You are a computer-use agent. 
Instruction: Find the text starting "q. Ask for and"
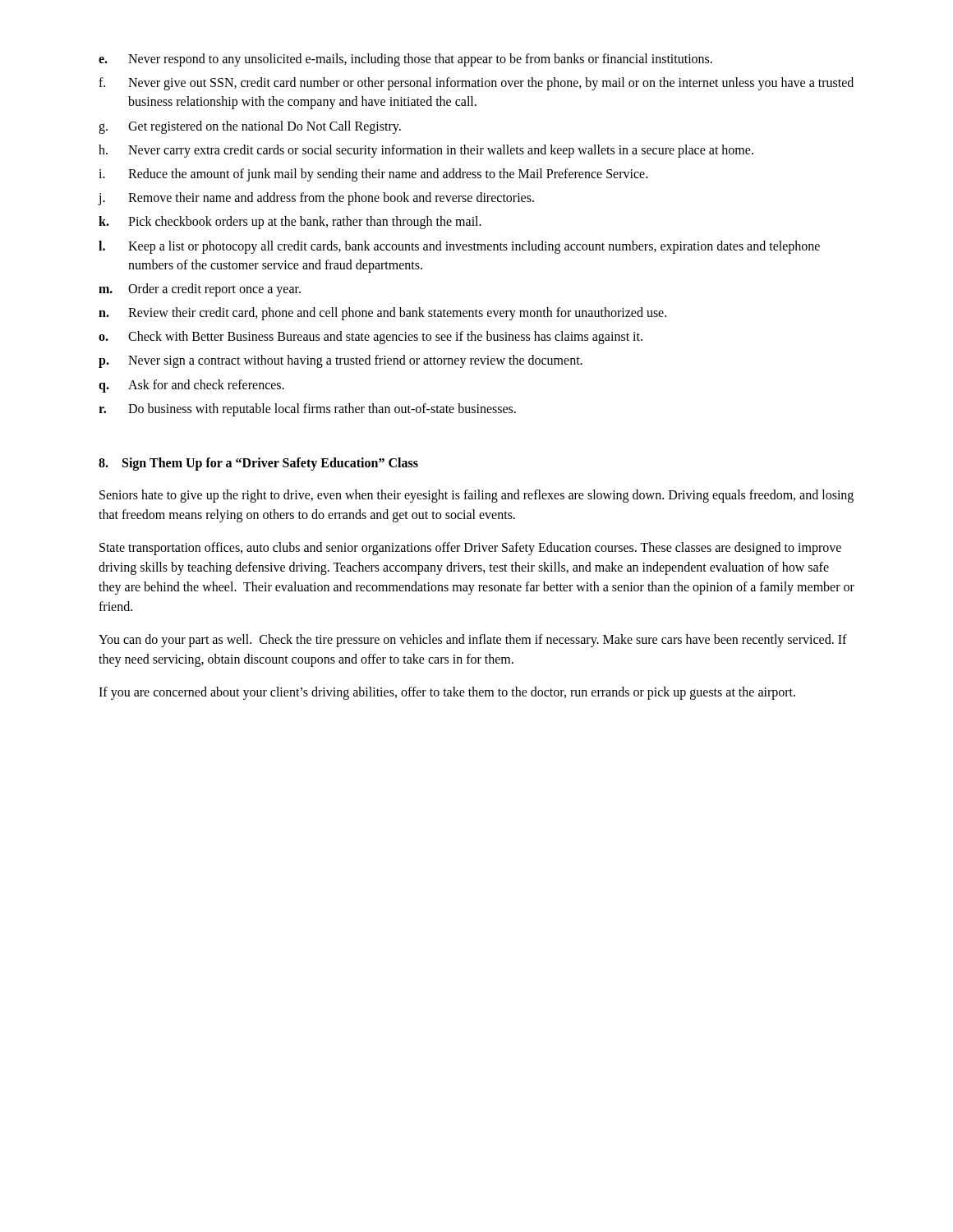(x=191, y=386)
